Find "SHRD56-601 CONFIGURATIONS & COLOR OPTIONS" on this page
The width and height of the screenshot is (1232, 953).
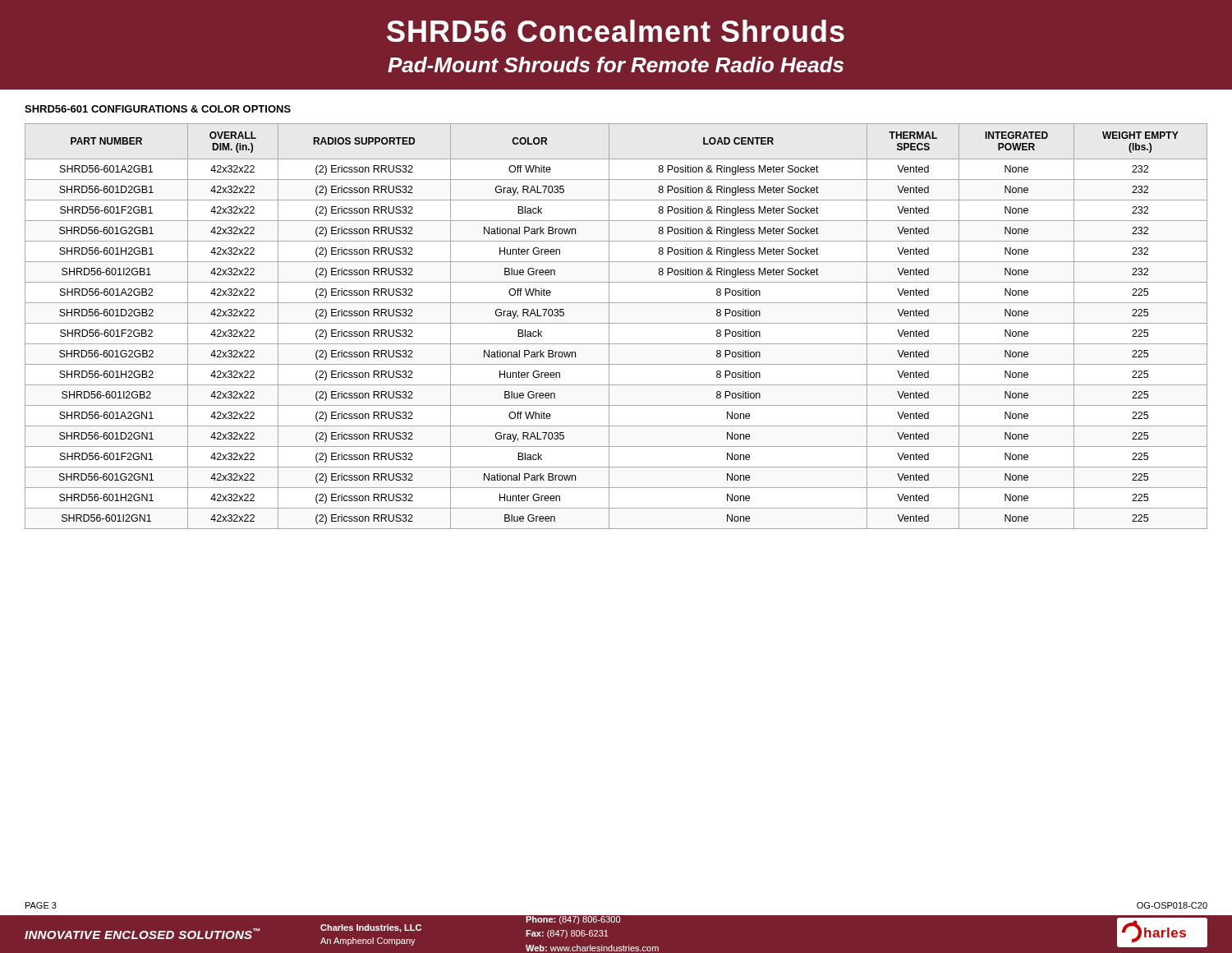pos(158,109)
